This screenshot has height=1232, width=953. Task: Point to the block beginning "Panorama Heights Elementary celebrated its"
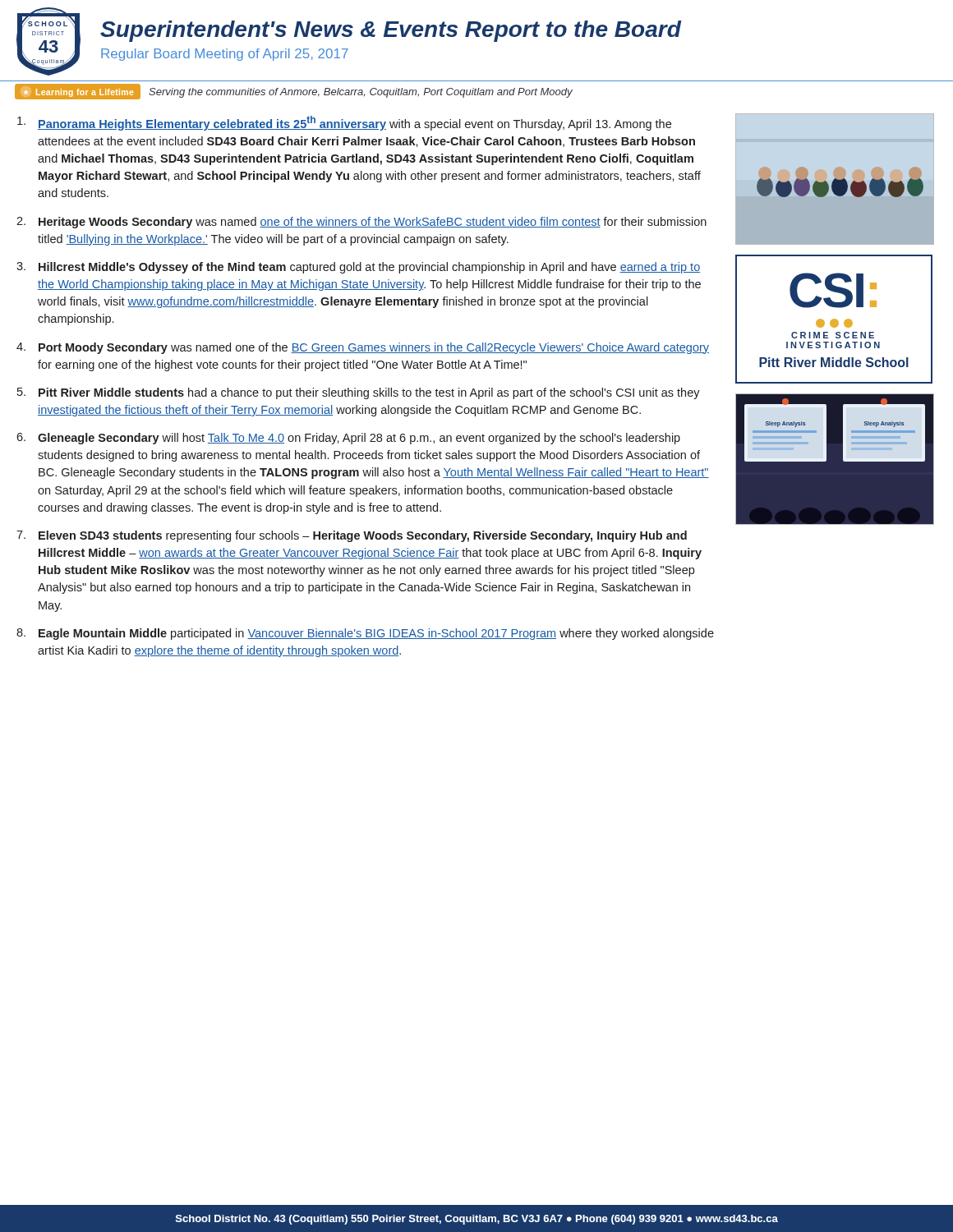pyautogui.click(x=367, y=158)
